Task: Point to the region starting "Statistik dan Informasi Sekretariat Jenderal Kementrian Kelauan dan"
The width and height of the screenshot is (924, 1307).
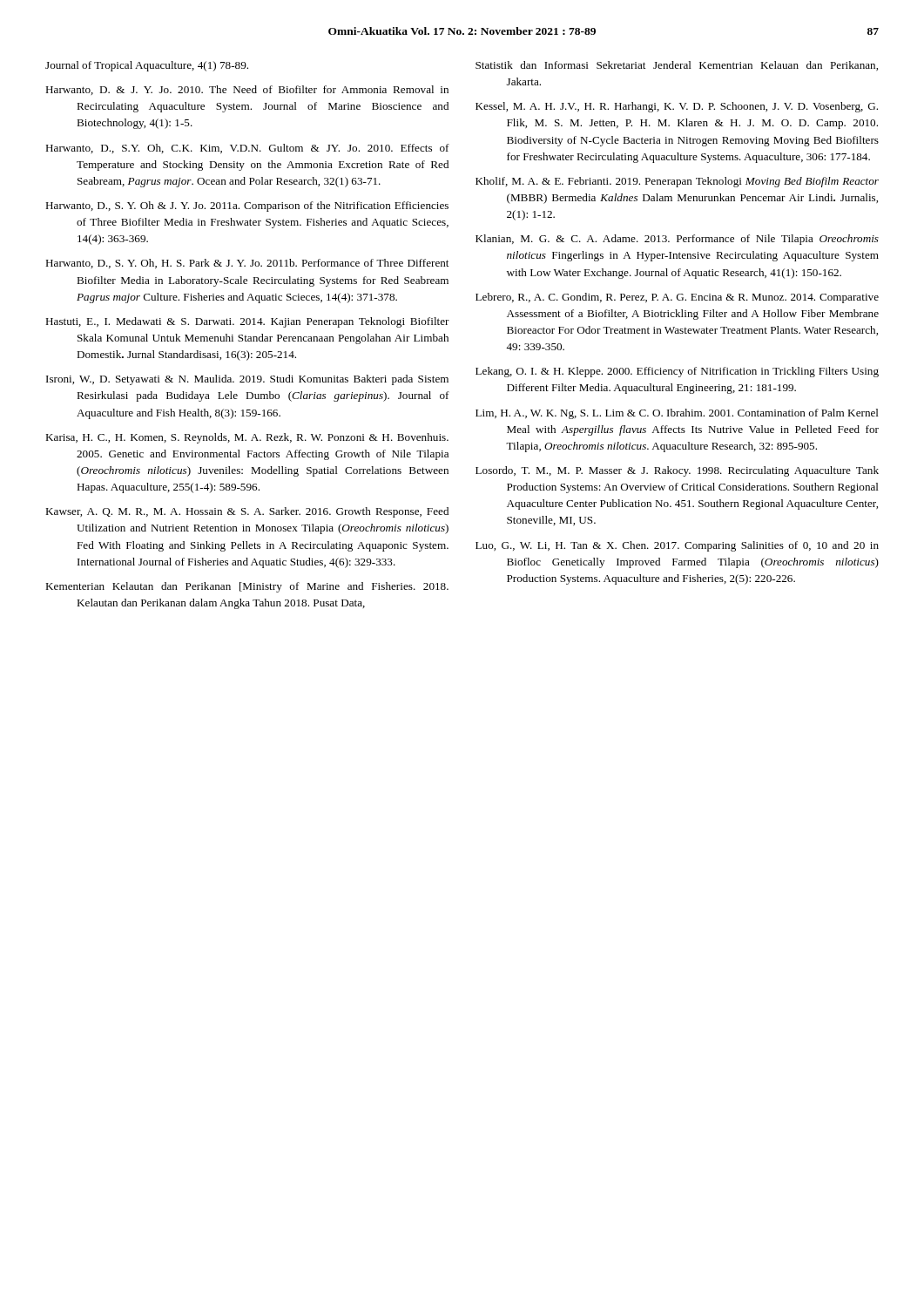Action: (677, 73)
